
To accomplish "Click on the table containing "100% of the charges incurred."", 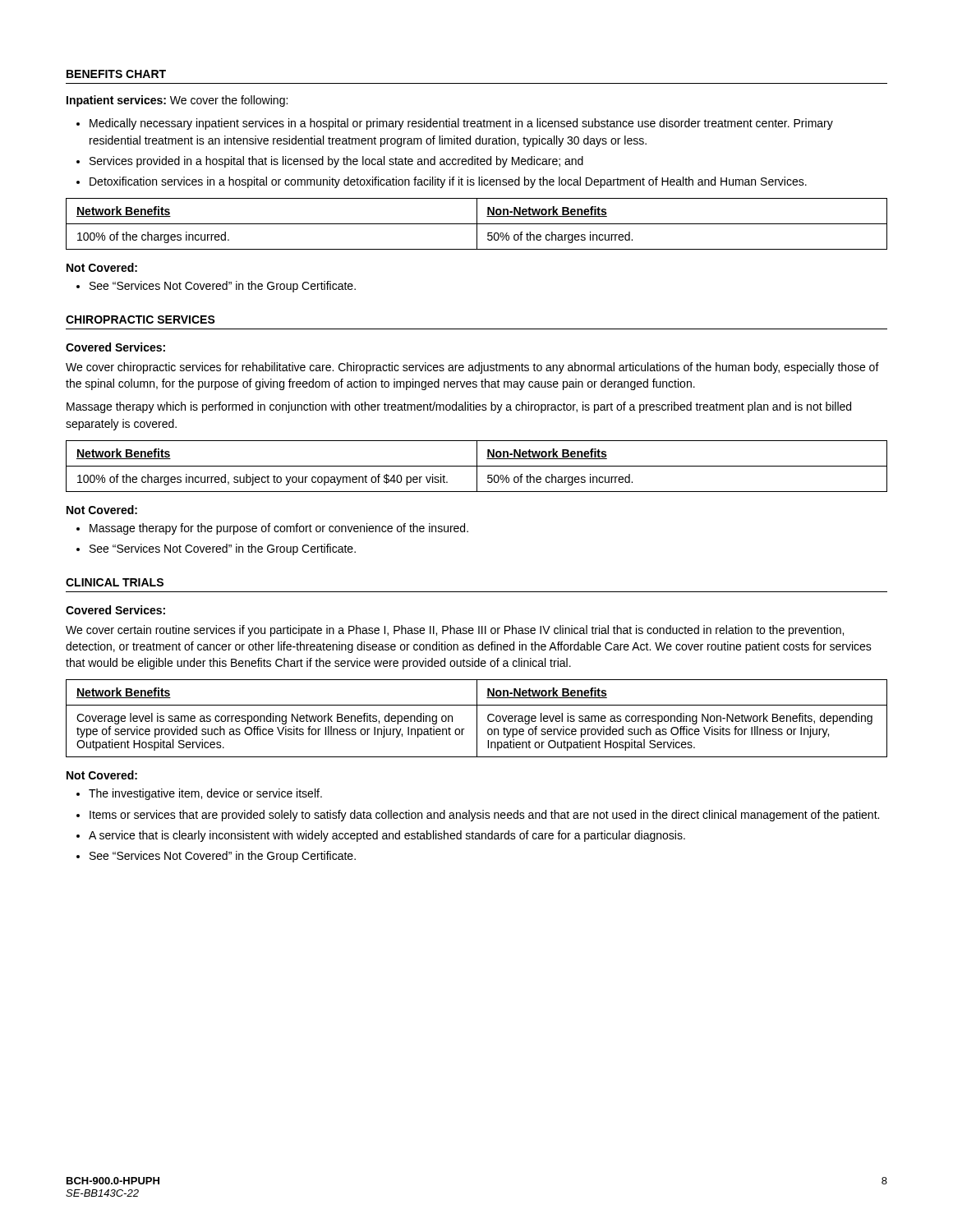I will pos(476,224).
